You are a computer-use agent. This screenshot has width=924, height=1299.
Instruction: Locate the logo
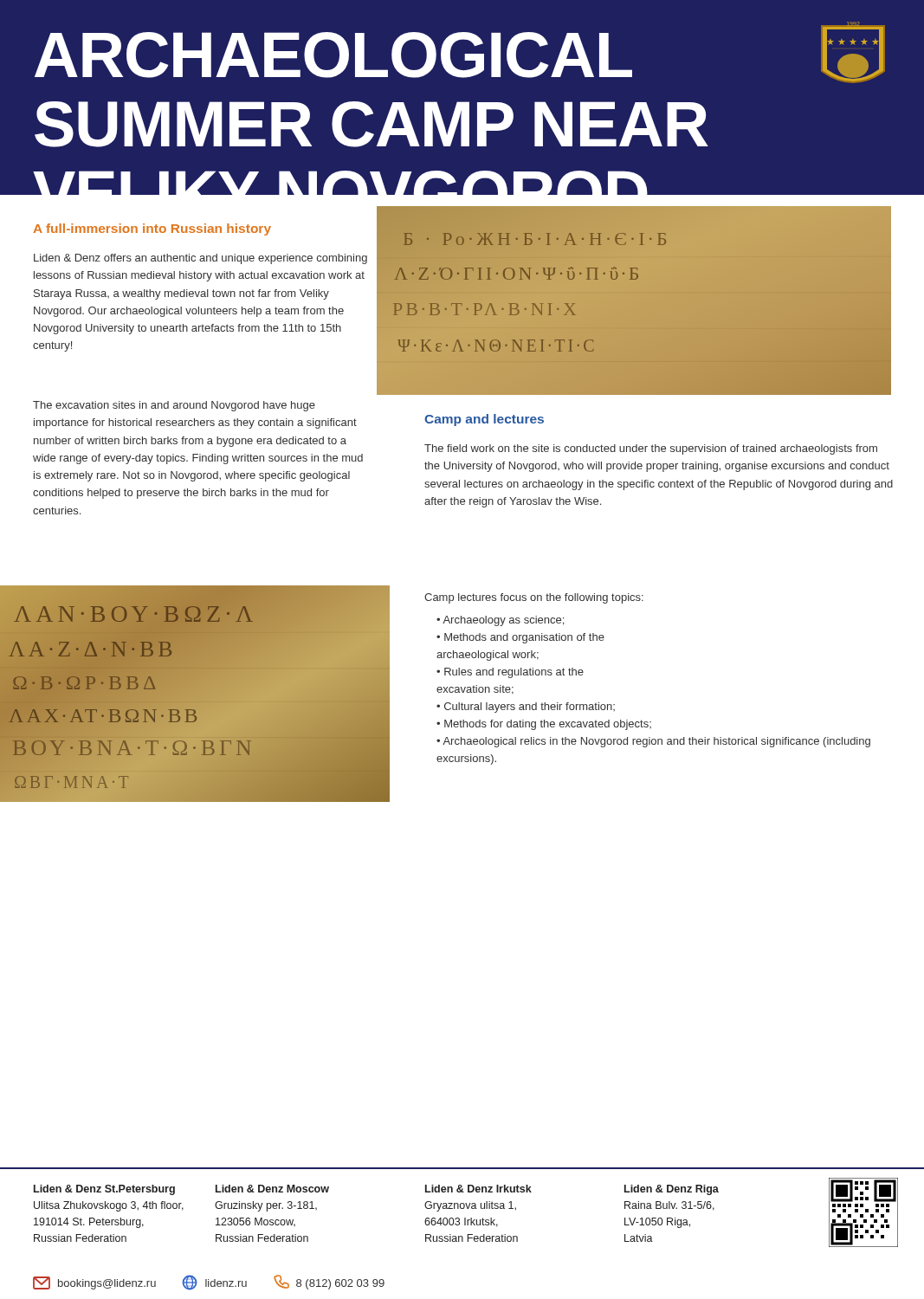[853, 57]
